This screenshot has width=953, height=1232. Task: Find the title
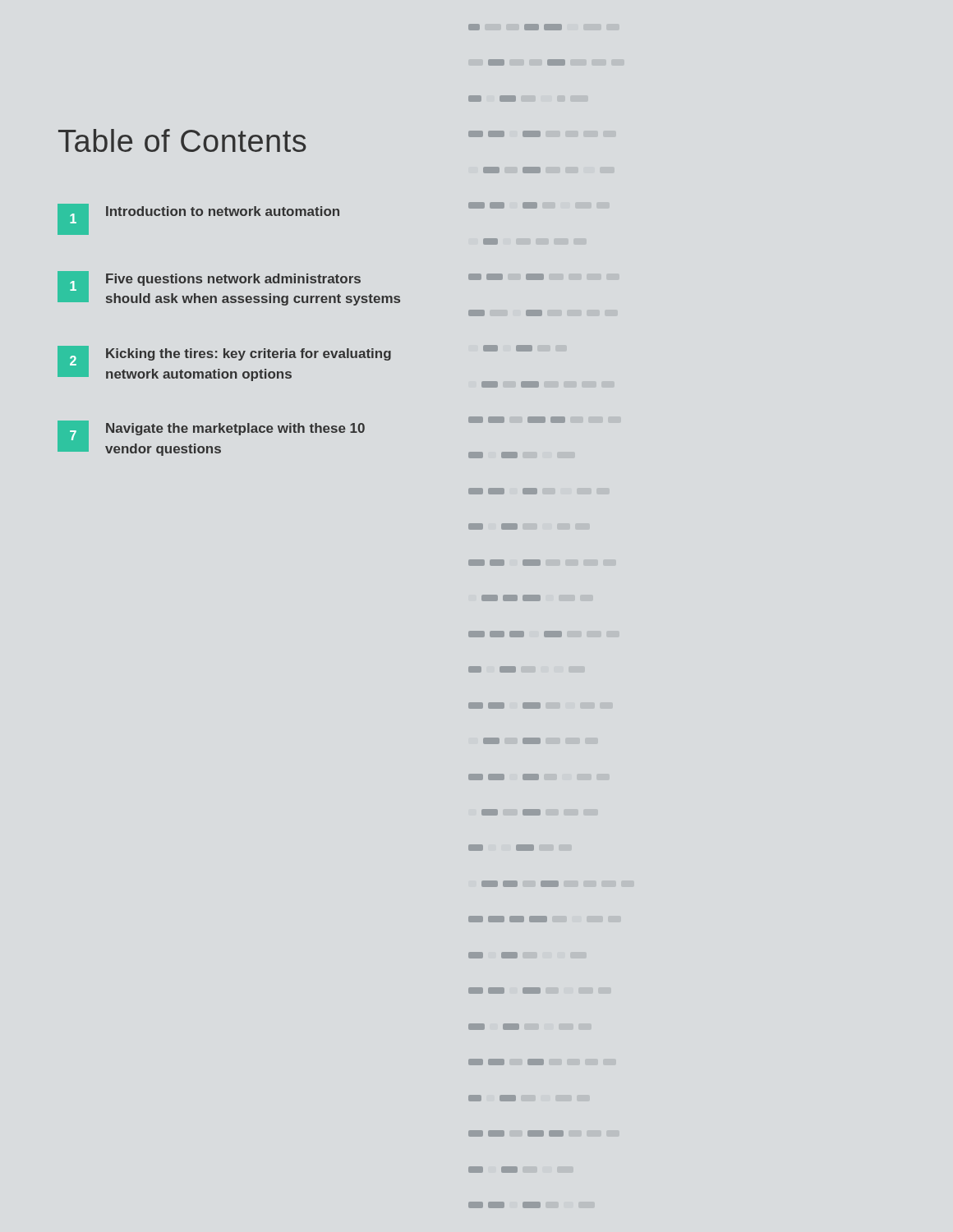(x=182, y=142)
